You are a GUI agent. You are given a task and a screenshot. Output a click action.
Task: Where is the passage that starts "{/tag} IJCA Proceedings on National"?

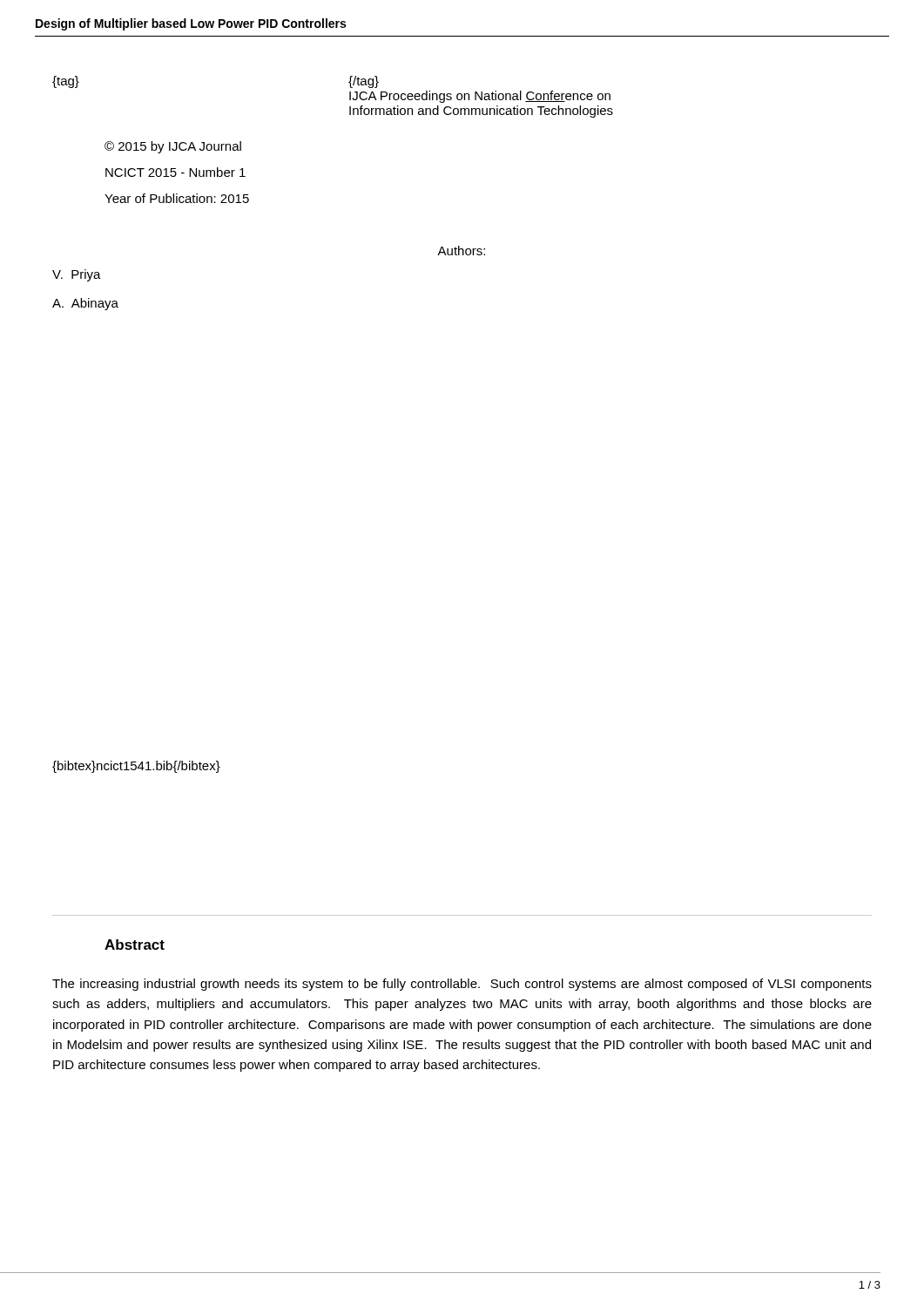(481, 95)
